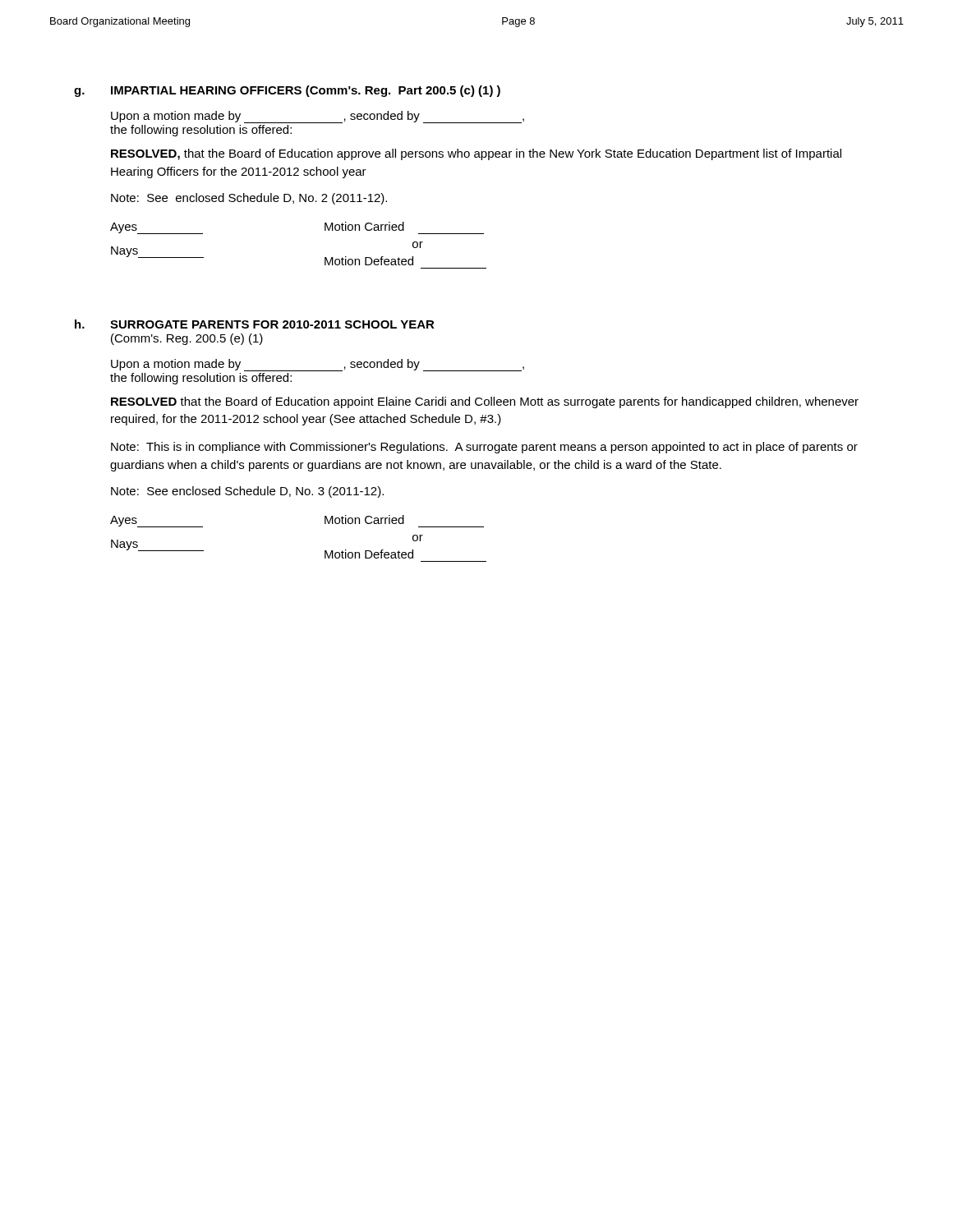Click the passage that begins "Note: This is in"
953x1232 pixels.
point(484,455)
